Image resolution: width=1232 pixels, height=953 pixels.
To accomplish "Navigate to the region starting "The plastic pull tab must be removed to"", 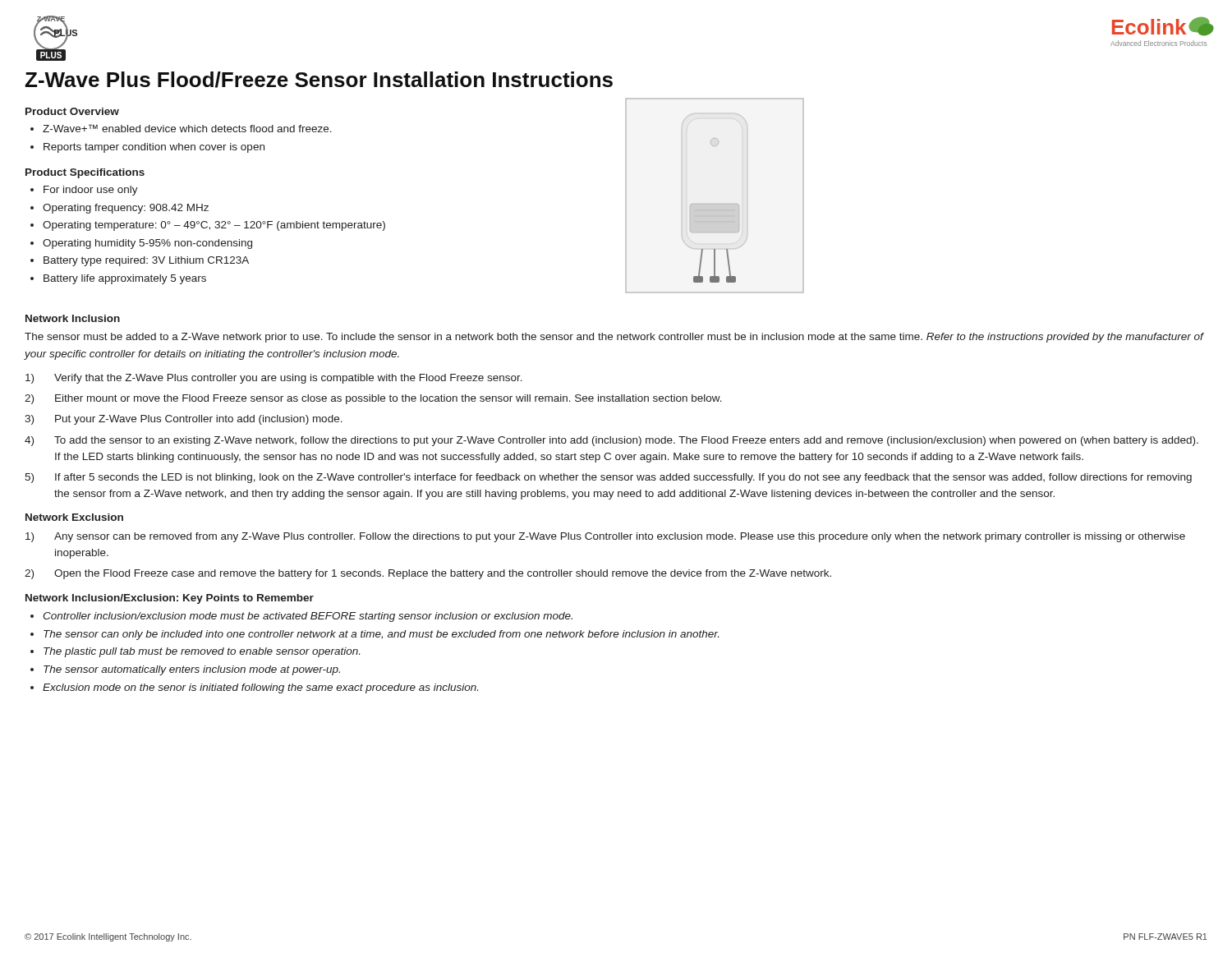I will pos(202,651).
